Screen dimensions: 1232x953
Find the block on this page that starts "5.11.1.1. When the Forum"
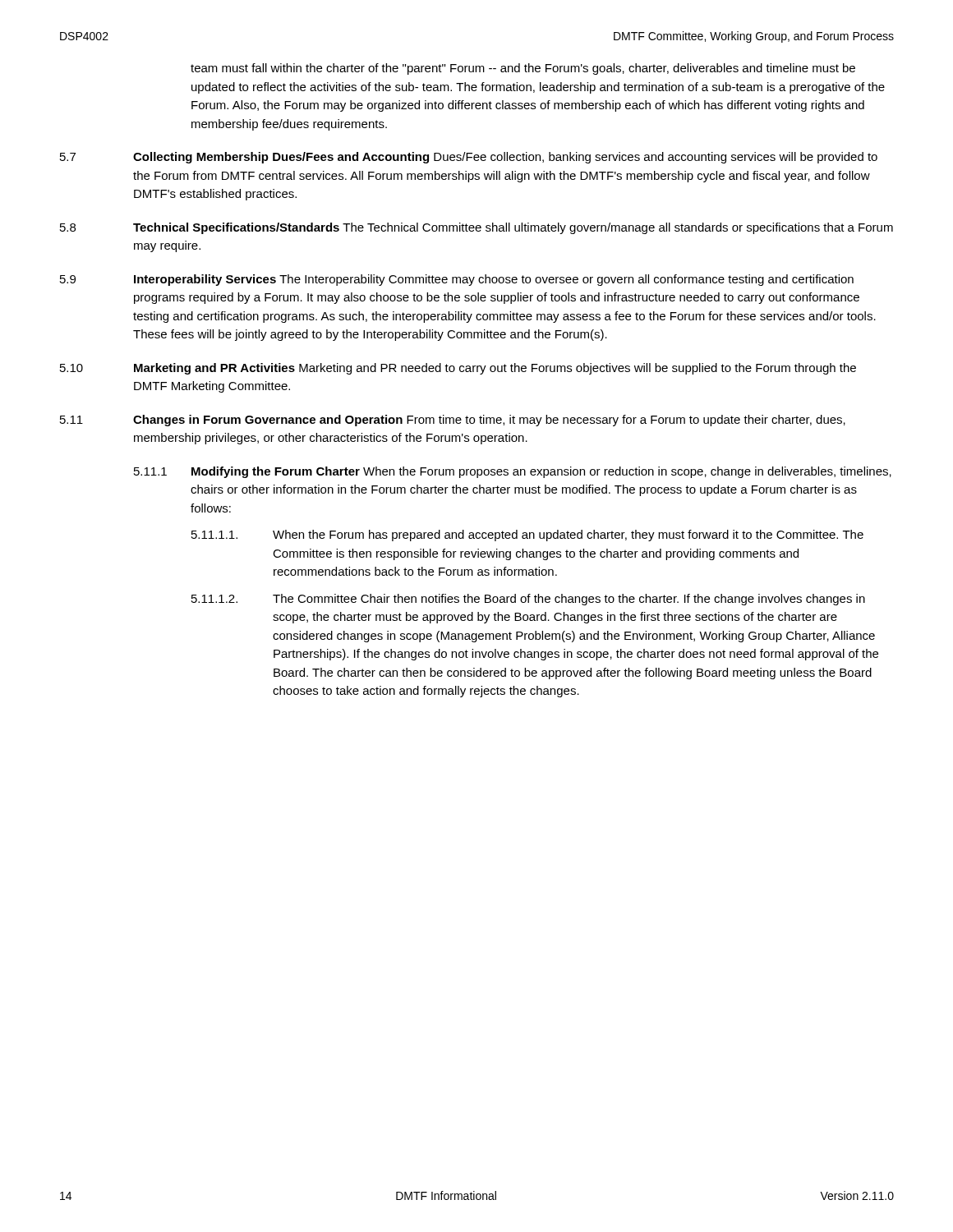point(542,553)
